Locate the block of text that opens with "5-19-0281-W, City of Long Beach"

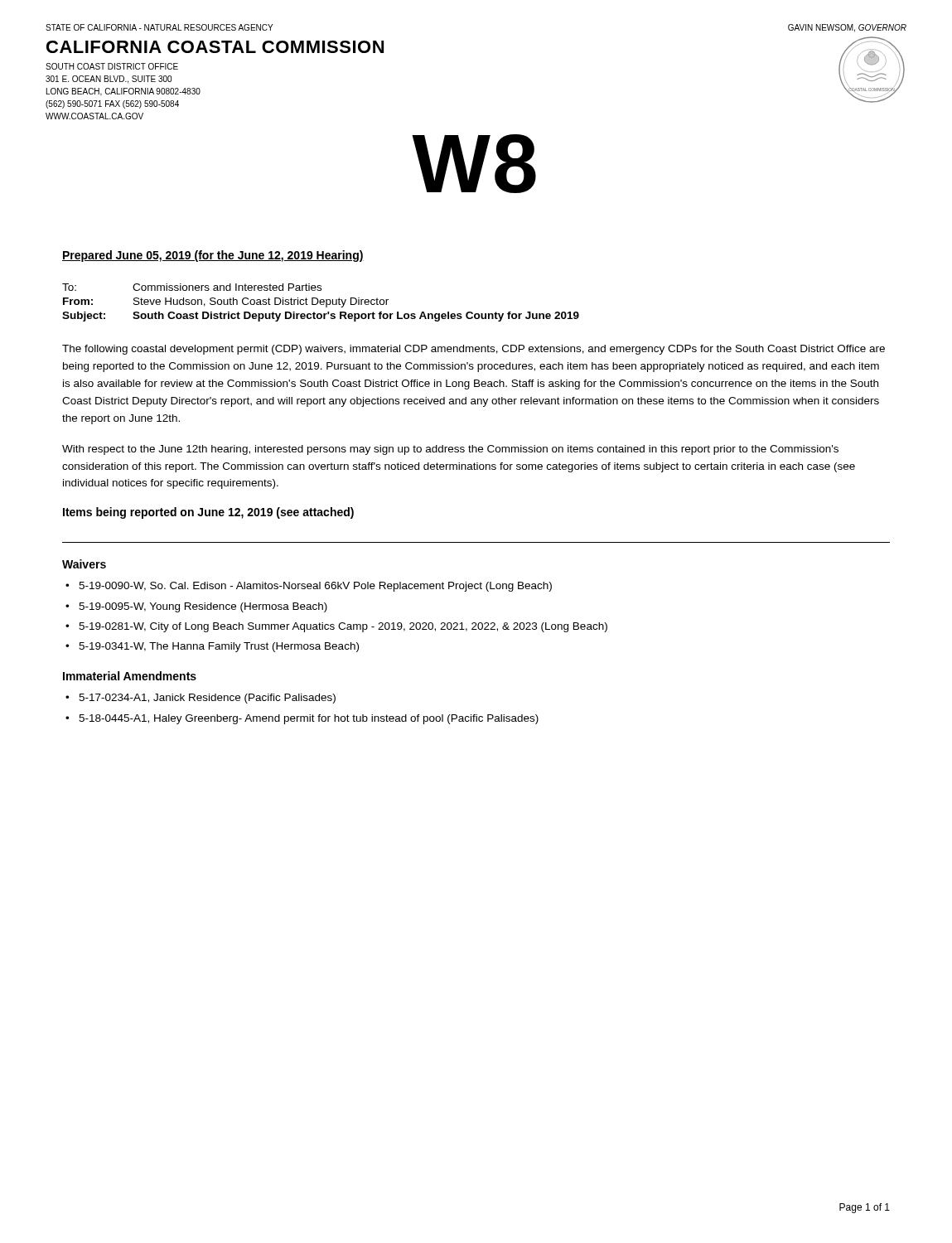coord(343,626)
